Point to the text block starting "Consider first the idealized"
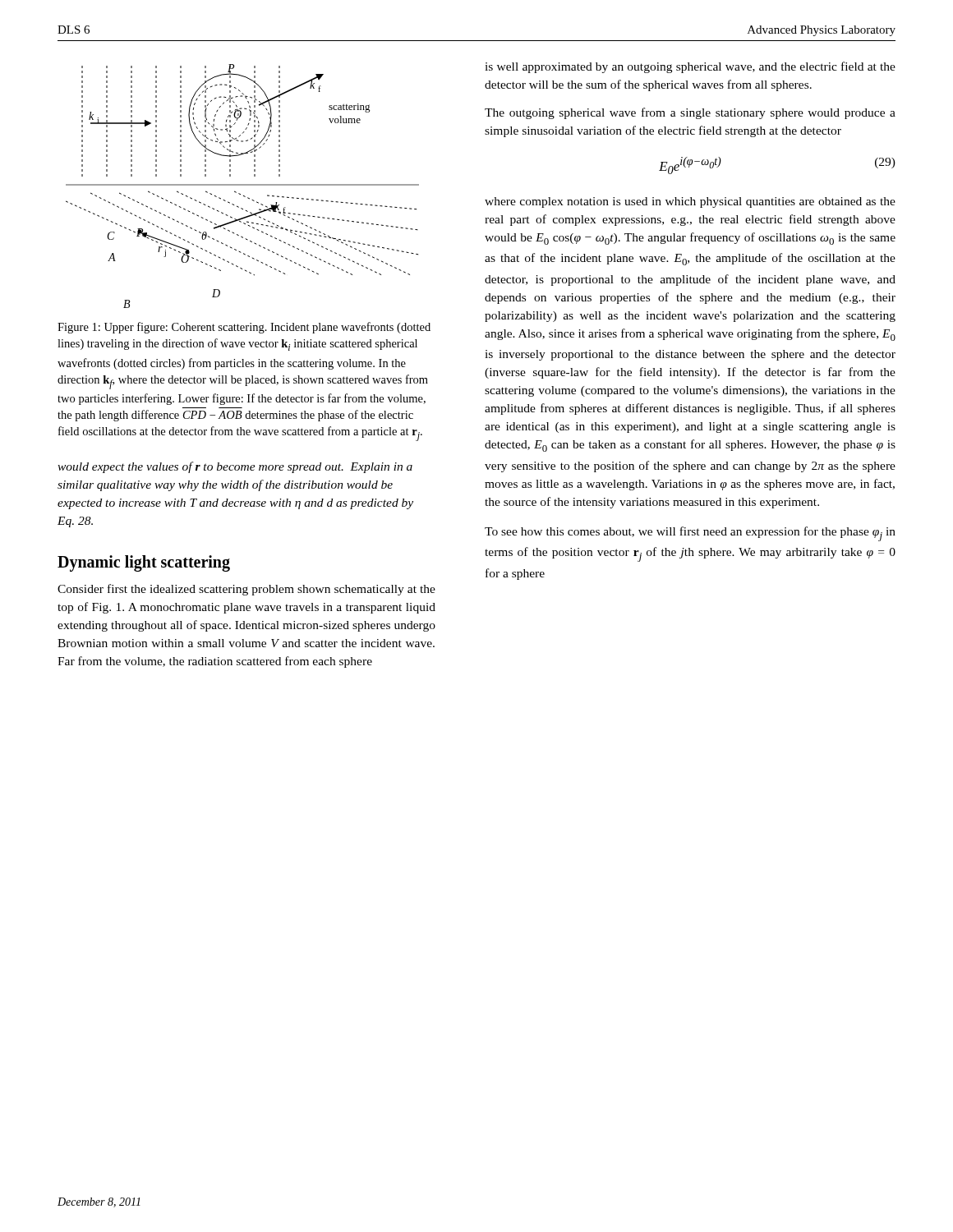 point(246,624)
